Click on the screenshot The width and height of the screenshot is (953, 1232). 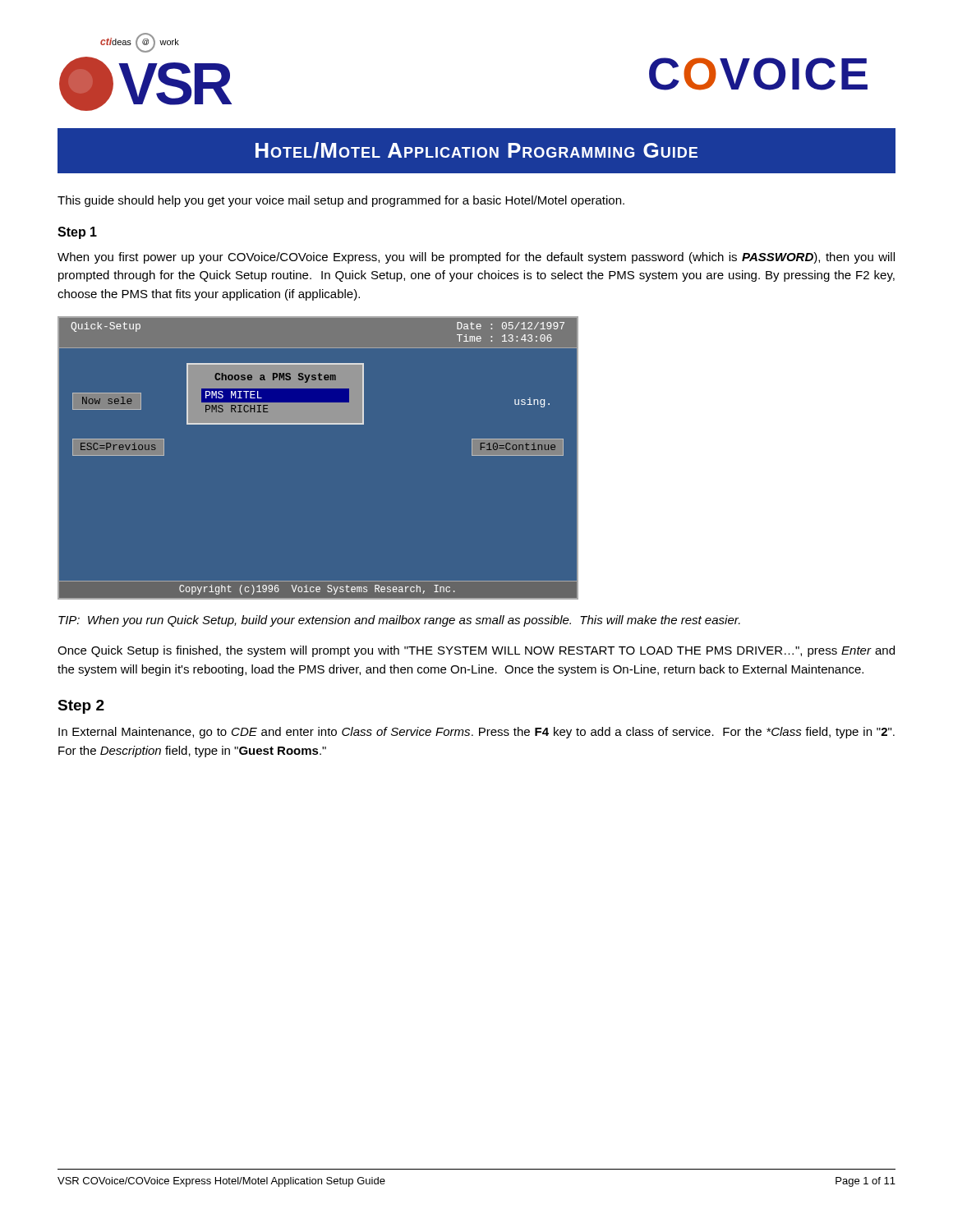[x=476, y=458]
